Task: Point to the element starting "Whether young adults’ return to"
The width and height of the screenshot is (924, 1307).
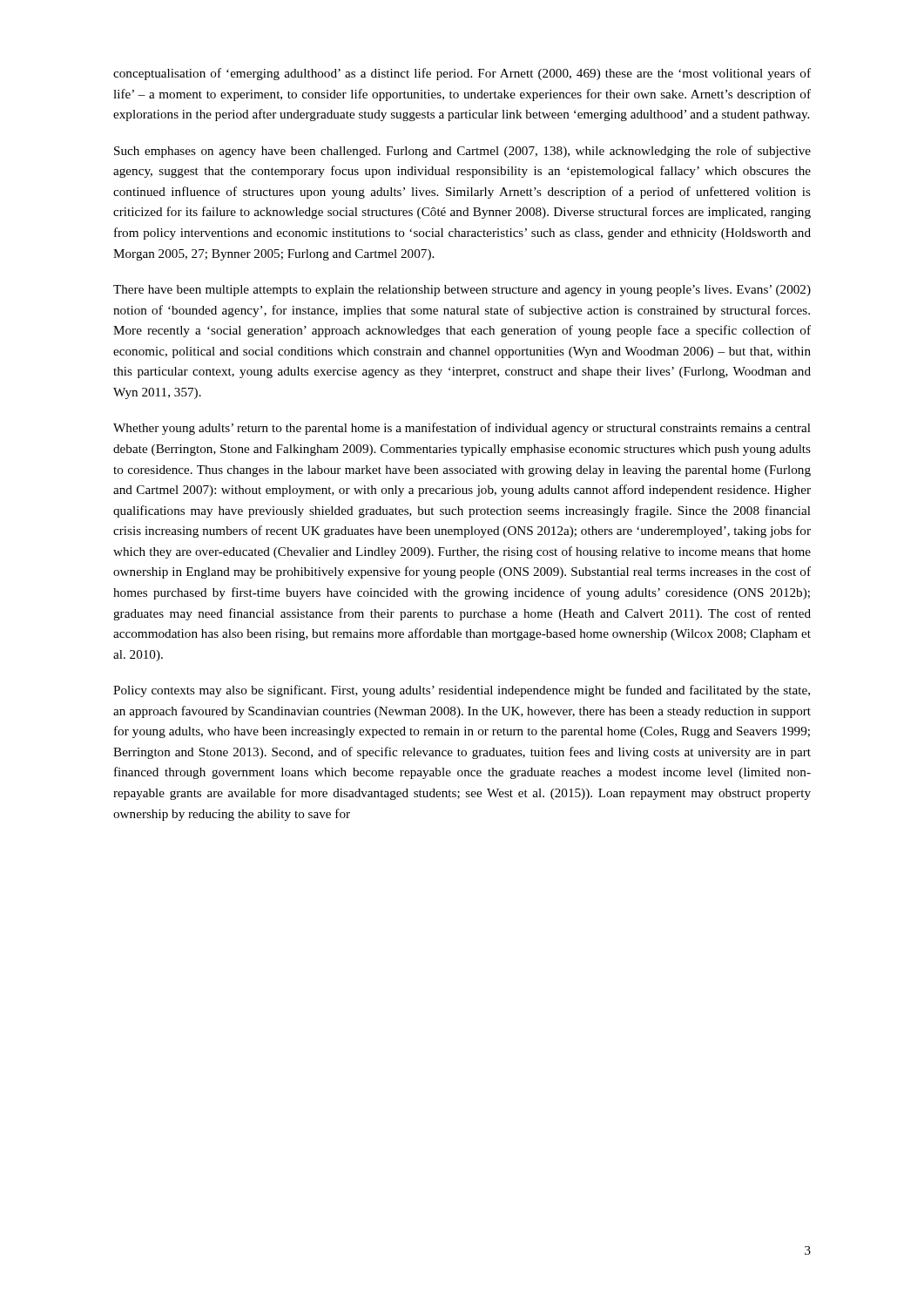Action: [x=462, y=541]
